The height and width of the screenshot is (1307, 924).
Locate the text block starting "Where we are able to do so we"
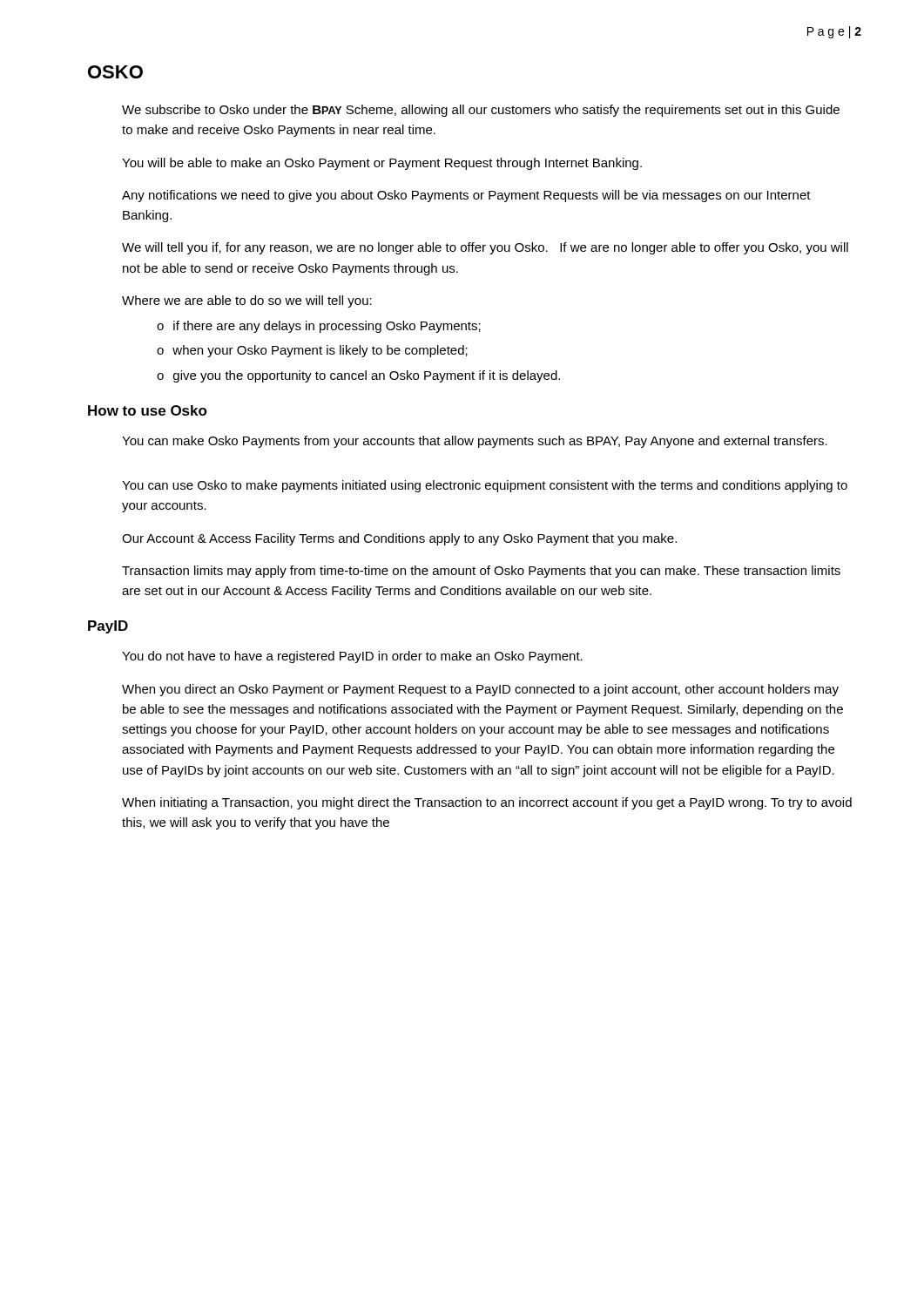(x=247, y=300)
